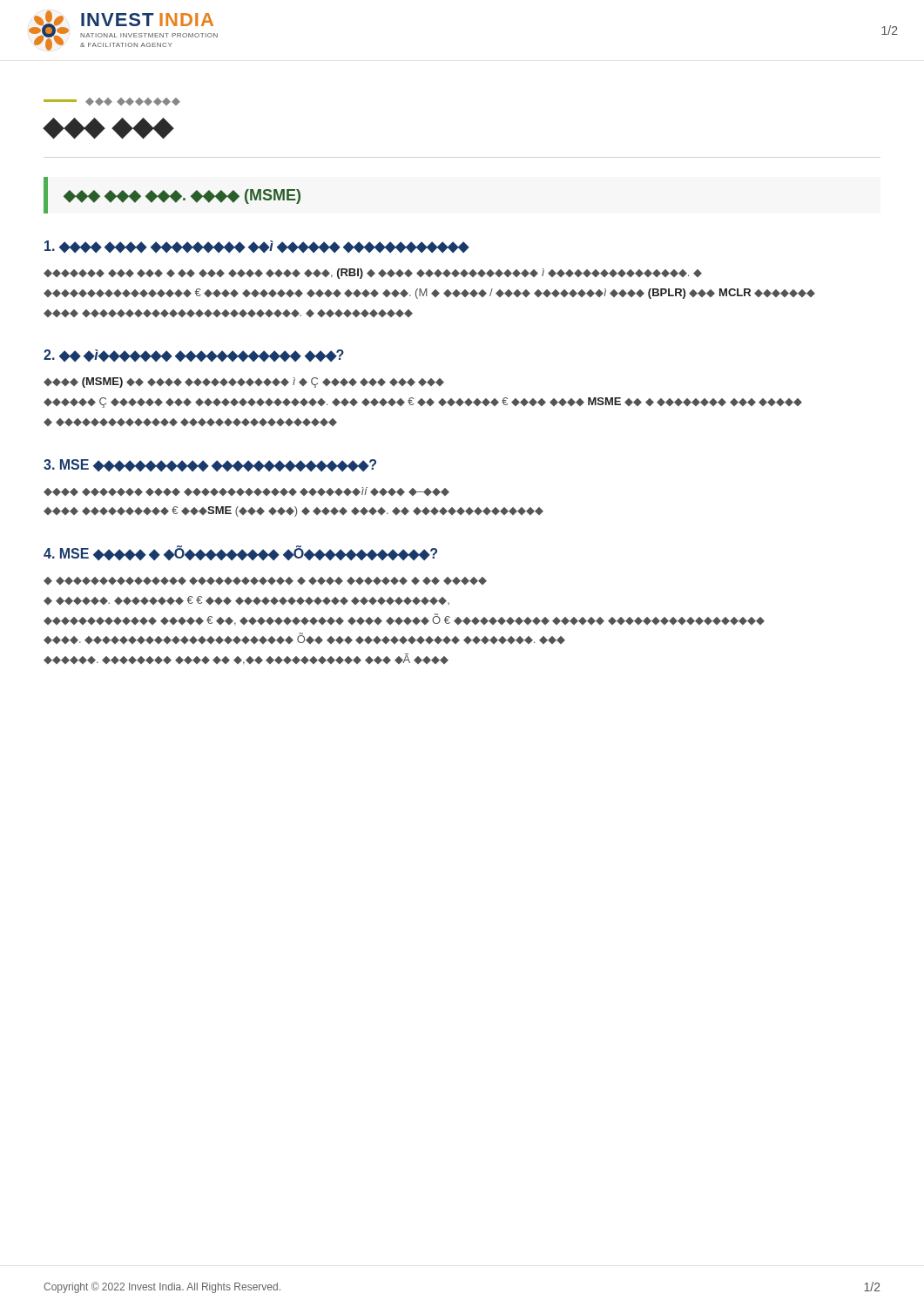
Task: Locate the text block containing "◆ ◆◆◆◆◆◆◆◆◆◆◆◆◆◆◆ ◆◆◆◆◆◆◆◆◆◆◆◆ ◆ ◆◆◆◆ ◆◆◆◆◆◆◆ ◆"
Action: [x=404, y=620]
